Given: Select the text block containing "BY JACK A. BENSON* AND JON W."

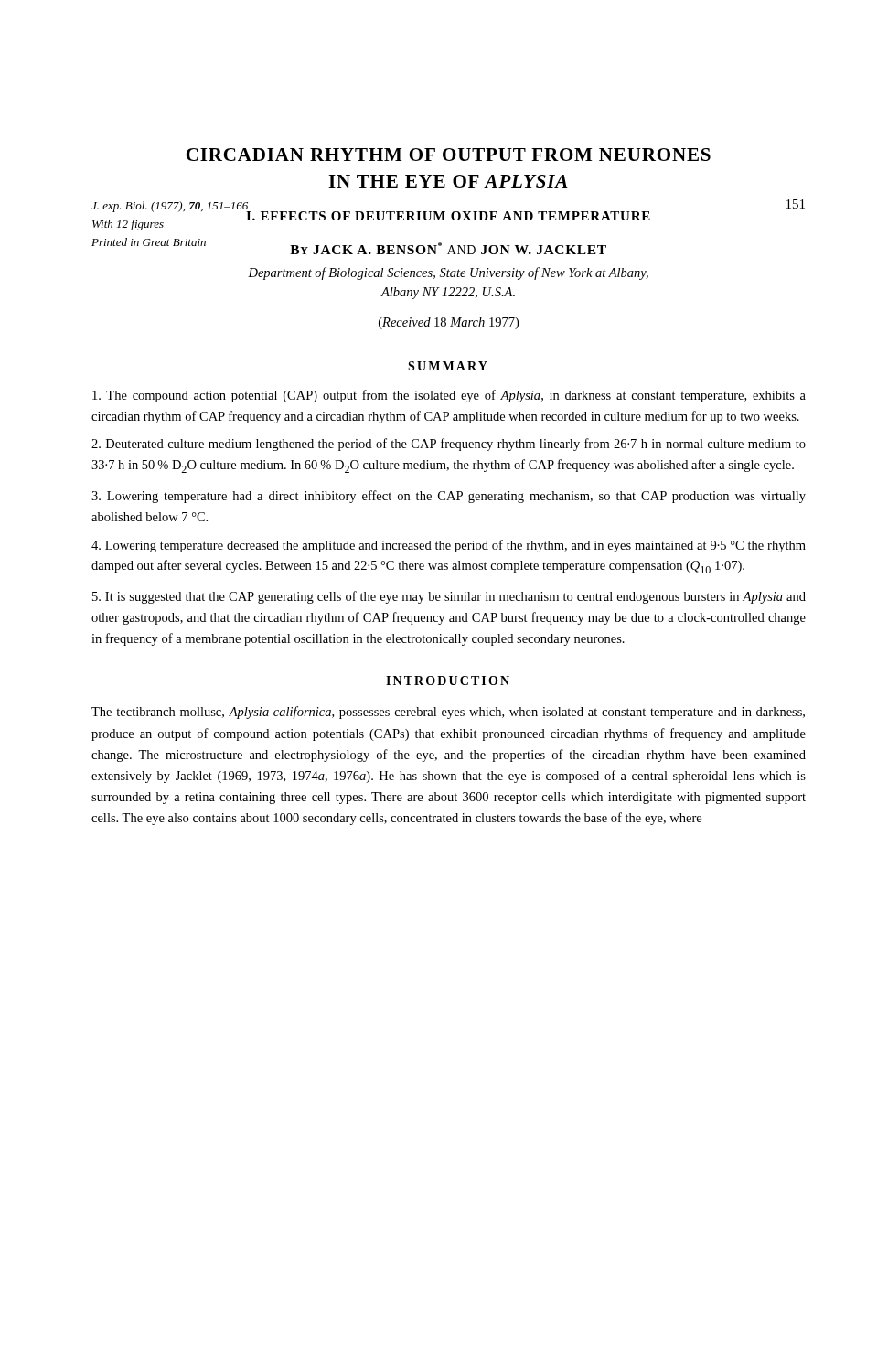Looking at the screenshot, I should click(449, 249).
